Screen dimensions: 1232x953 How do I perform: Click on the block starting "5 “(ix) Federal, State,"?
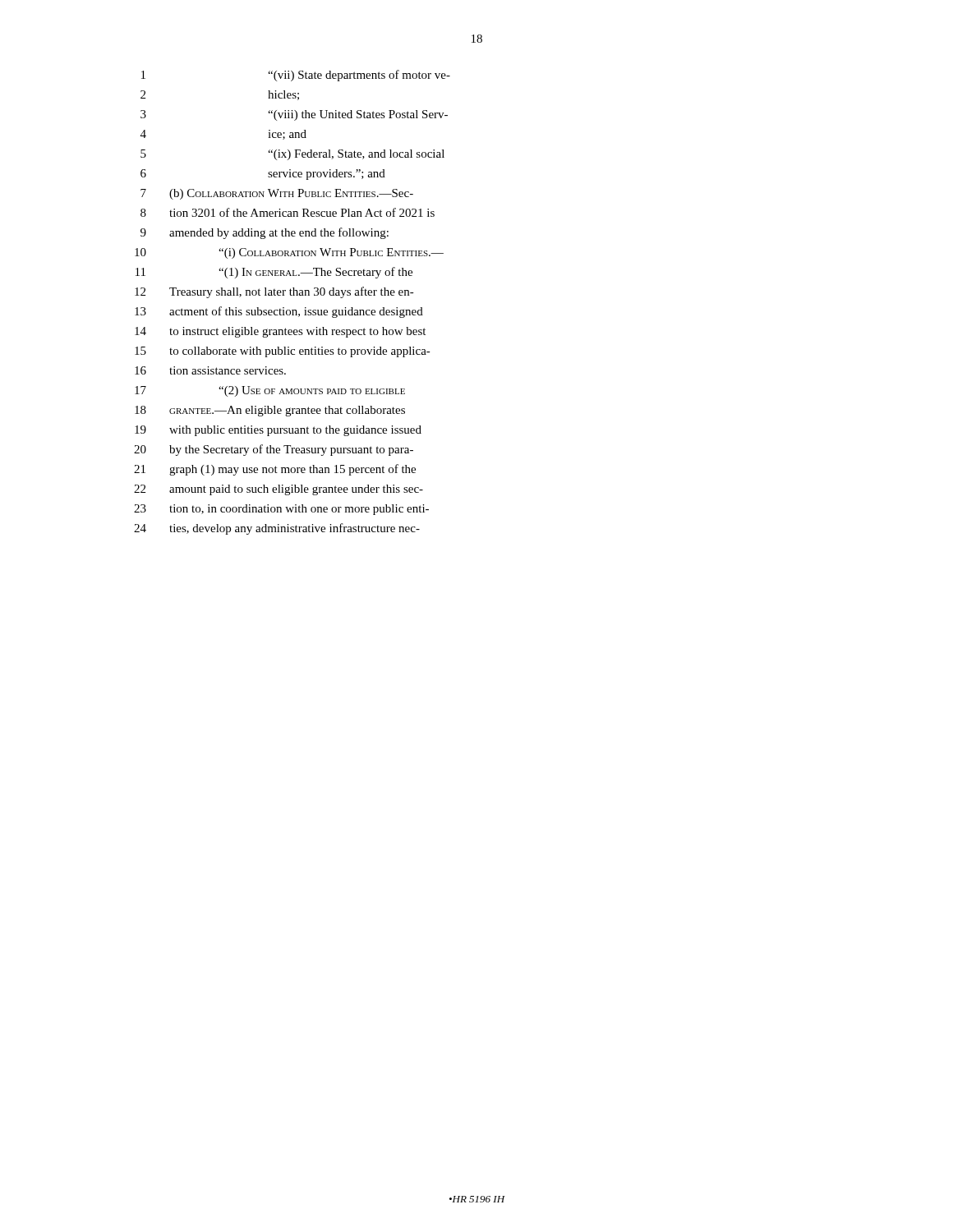coord(292,155)
